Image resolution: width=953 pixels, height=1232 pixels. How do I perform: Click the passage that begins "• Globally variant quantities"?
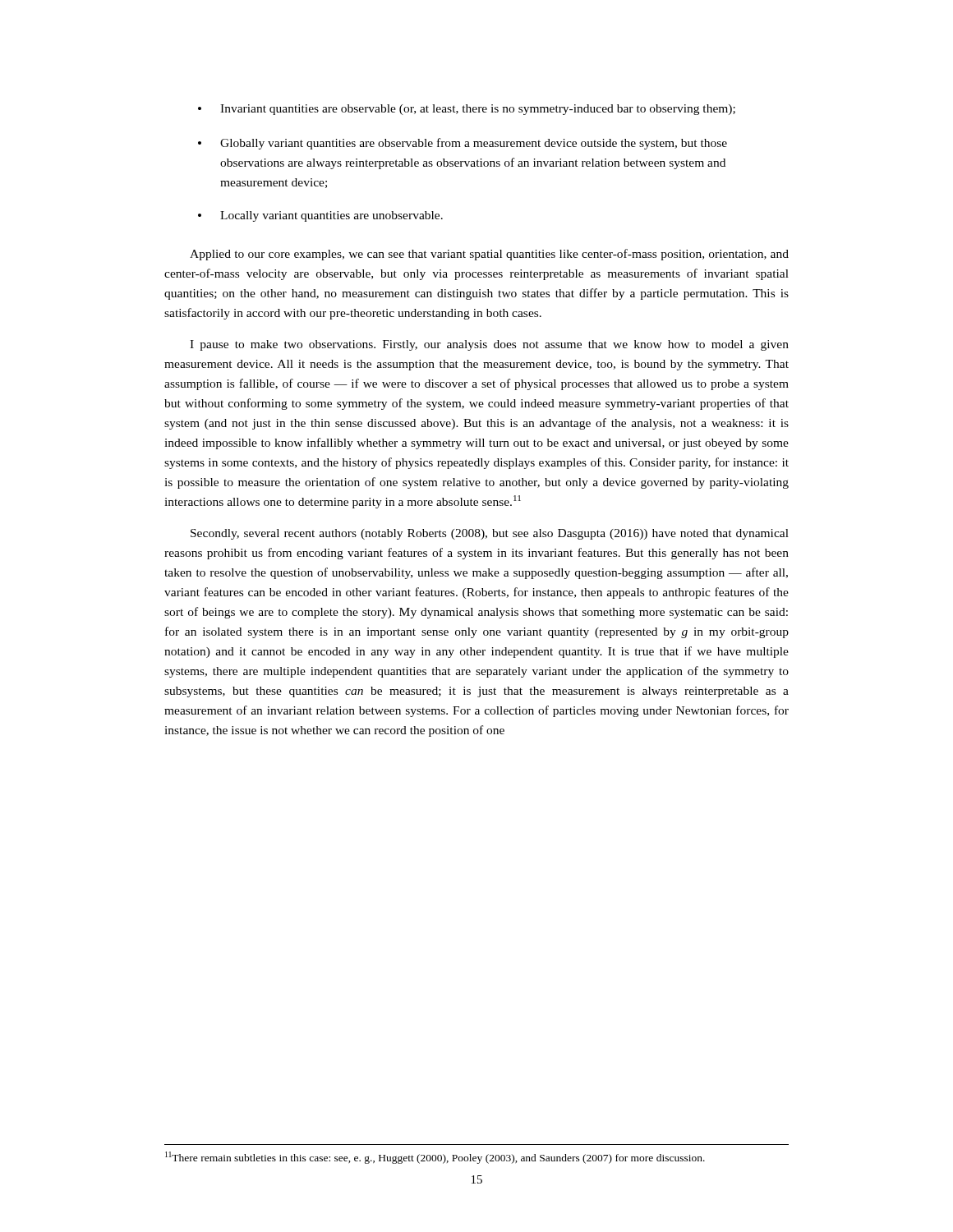pyautogui.click(x=493, y=163)
